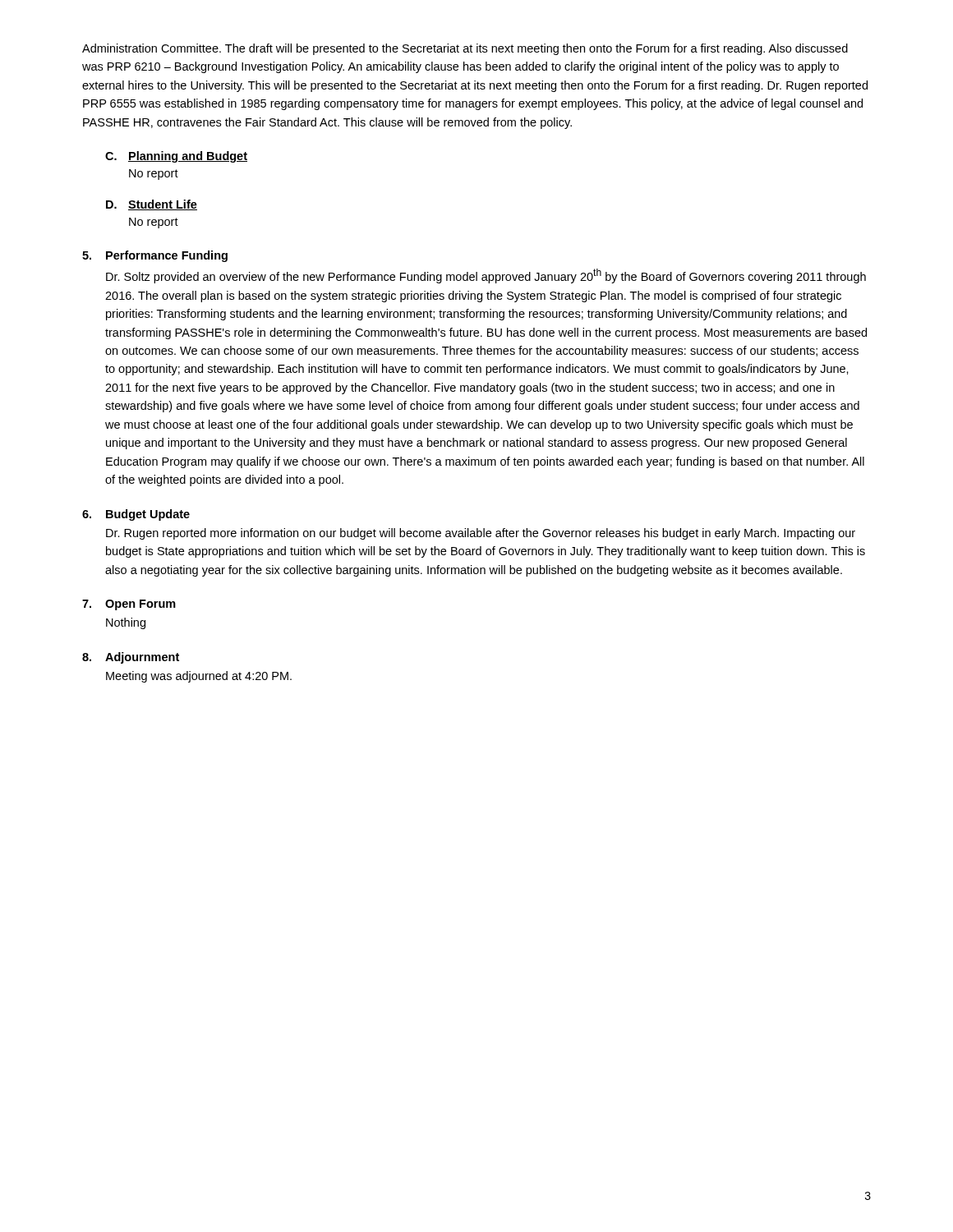Find the section header that says "6. Budget Update"
This screenshot has width=953, height=1232.
pyautogui.click(x=136, y=514)
